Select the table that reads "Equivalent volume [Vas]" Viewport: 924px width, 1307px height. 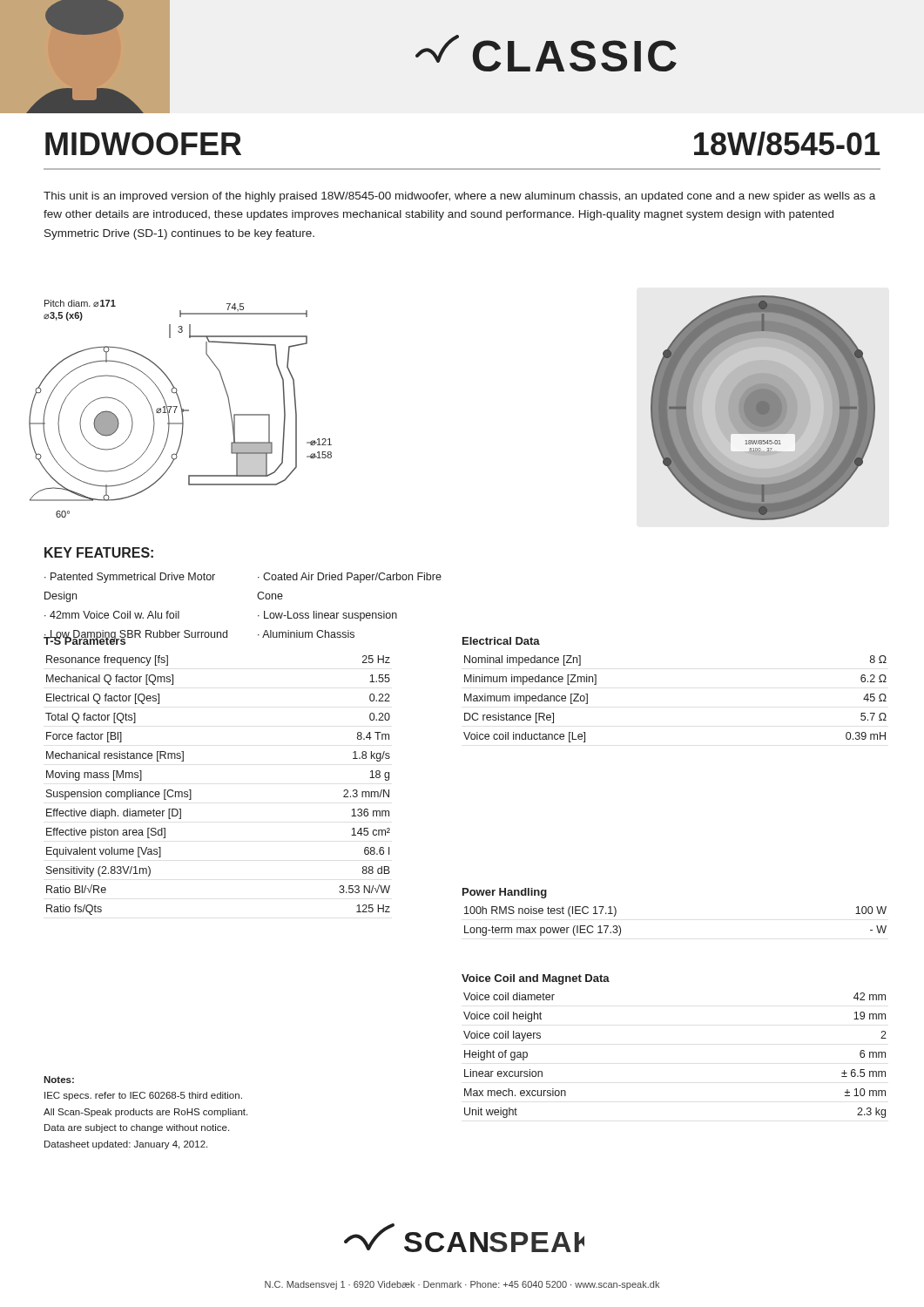218,776
